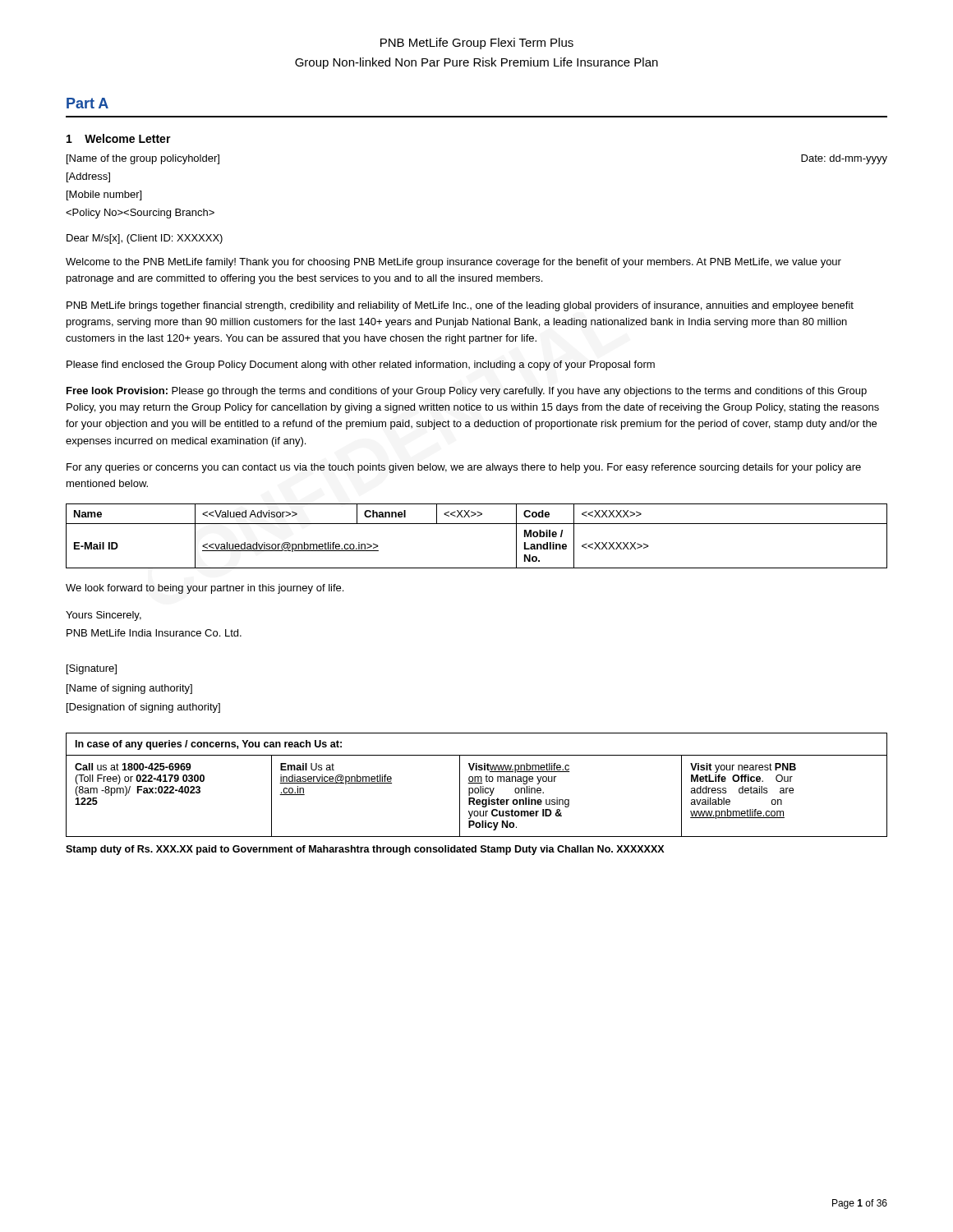Click on the element starting "Date: dd-mm-yyyy"
Screen dimensions: 1232x953
(x=844, y=158)
